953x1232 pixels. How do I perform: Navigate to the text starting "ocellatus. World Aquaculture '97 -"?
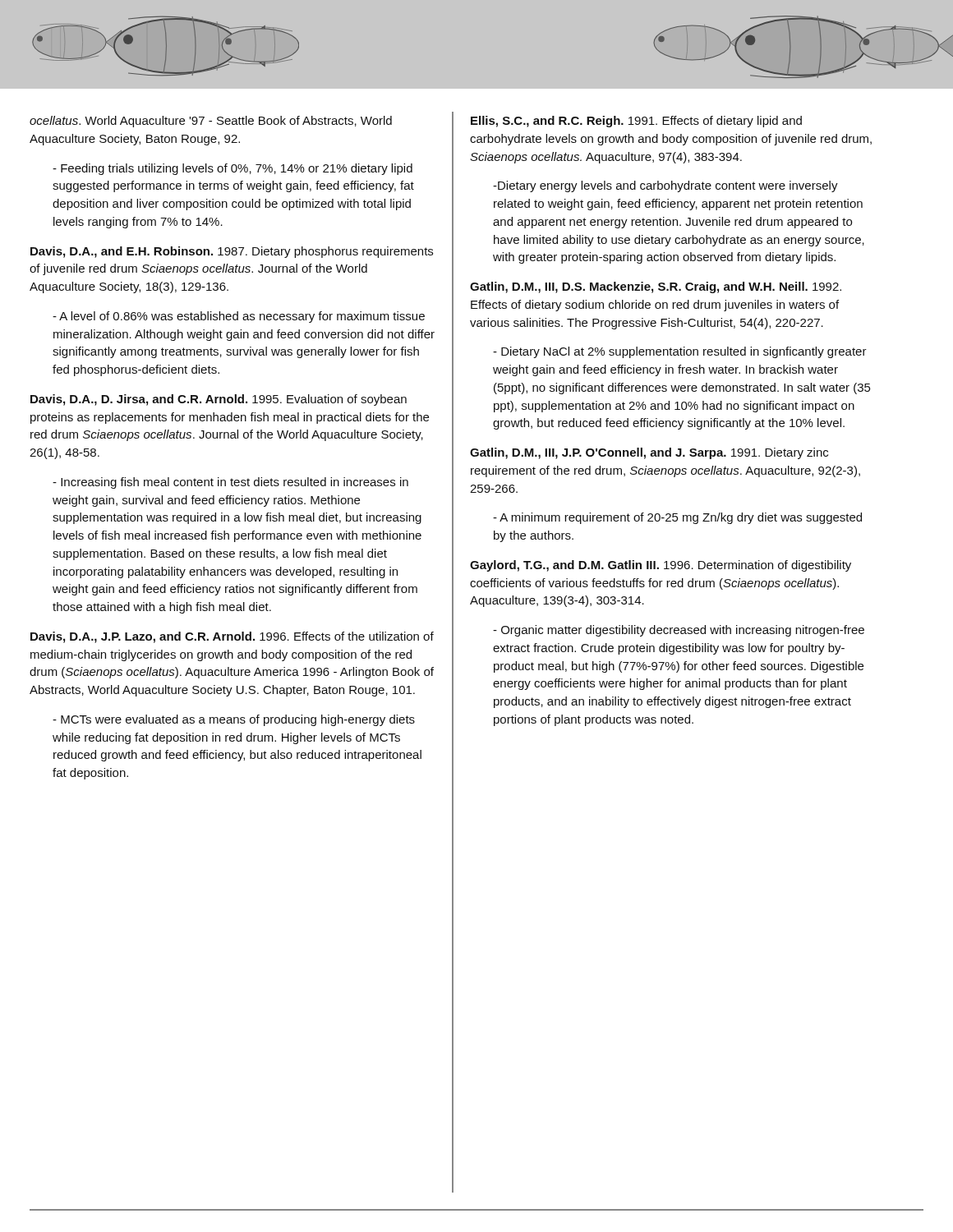point(211,129)
